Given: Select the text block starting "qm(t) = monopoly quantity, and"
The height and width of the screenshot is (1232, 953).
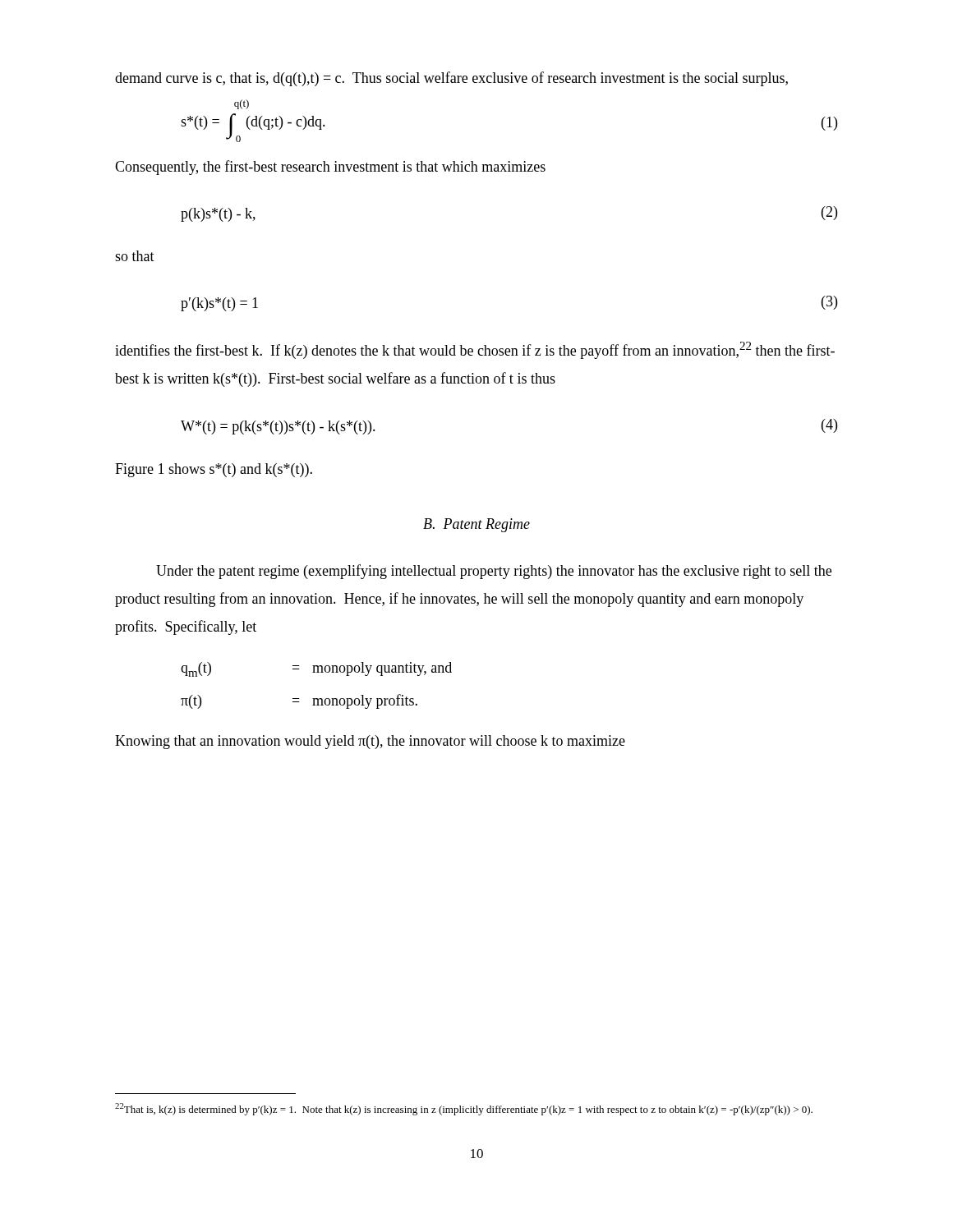Looking at the screenshot, I should (316, 669).
